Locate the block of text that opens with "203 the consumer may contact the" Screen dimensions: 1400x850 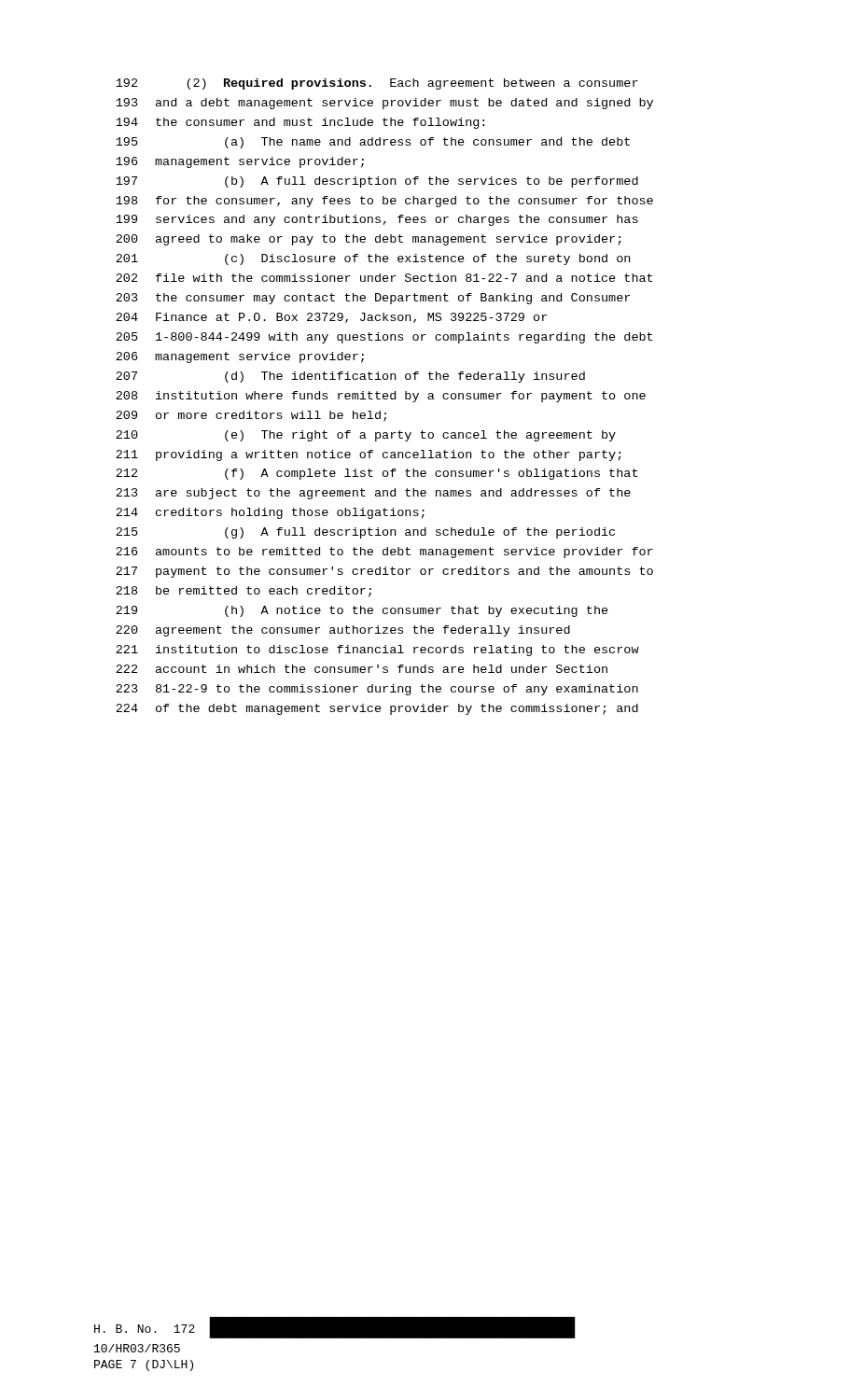click(x=434, y=299)
